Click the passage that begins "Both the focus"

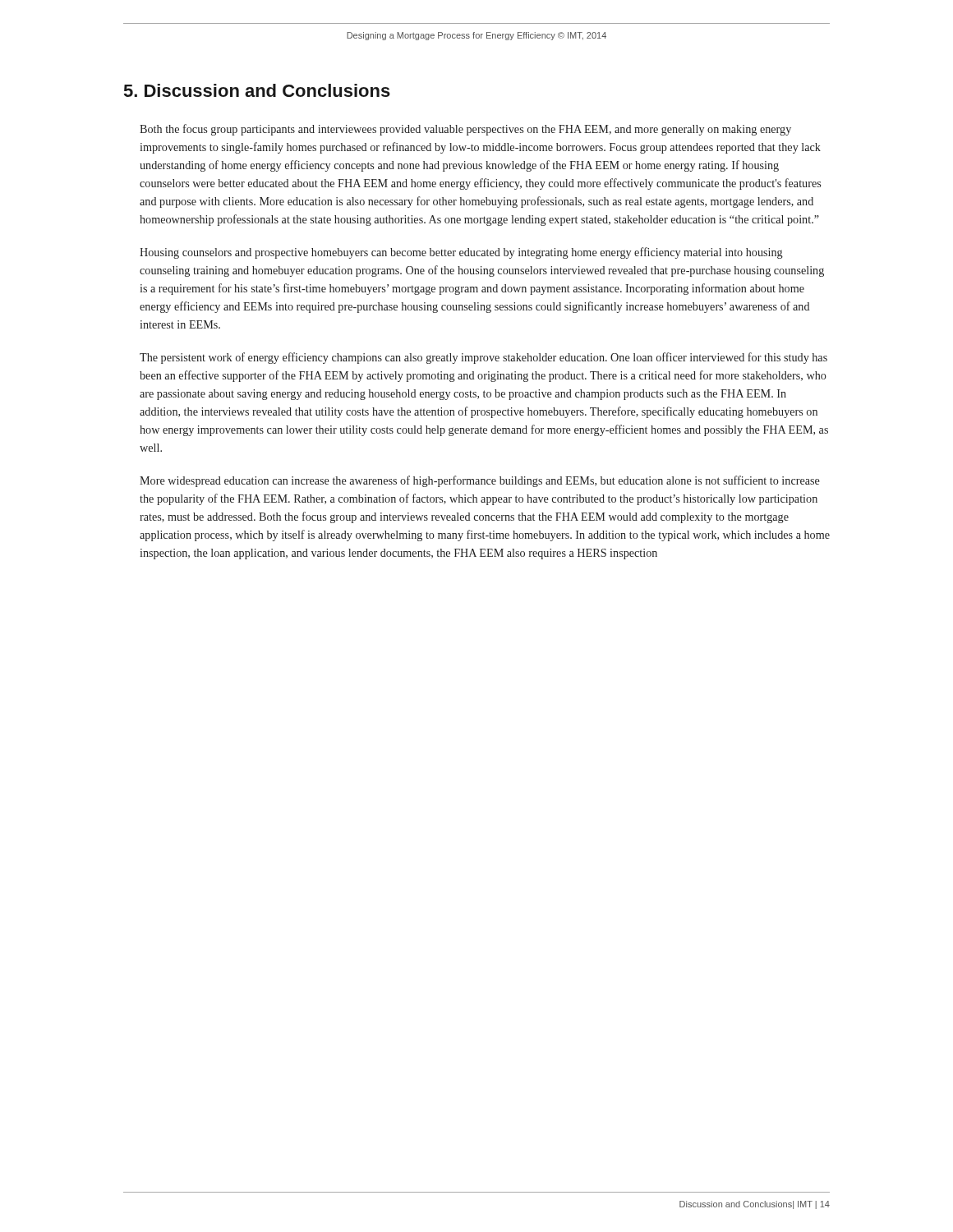point(481,174)
